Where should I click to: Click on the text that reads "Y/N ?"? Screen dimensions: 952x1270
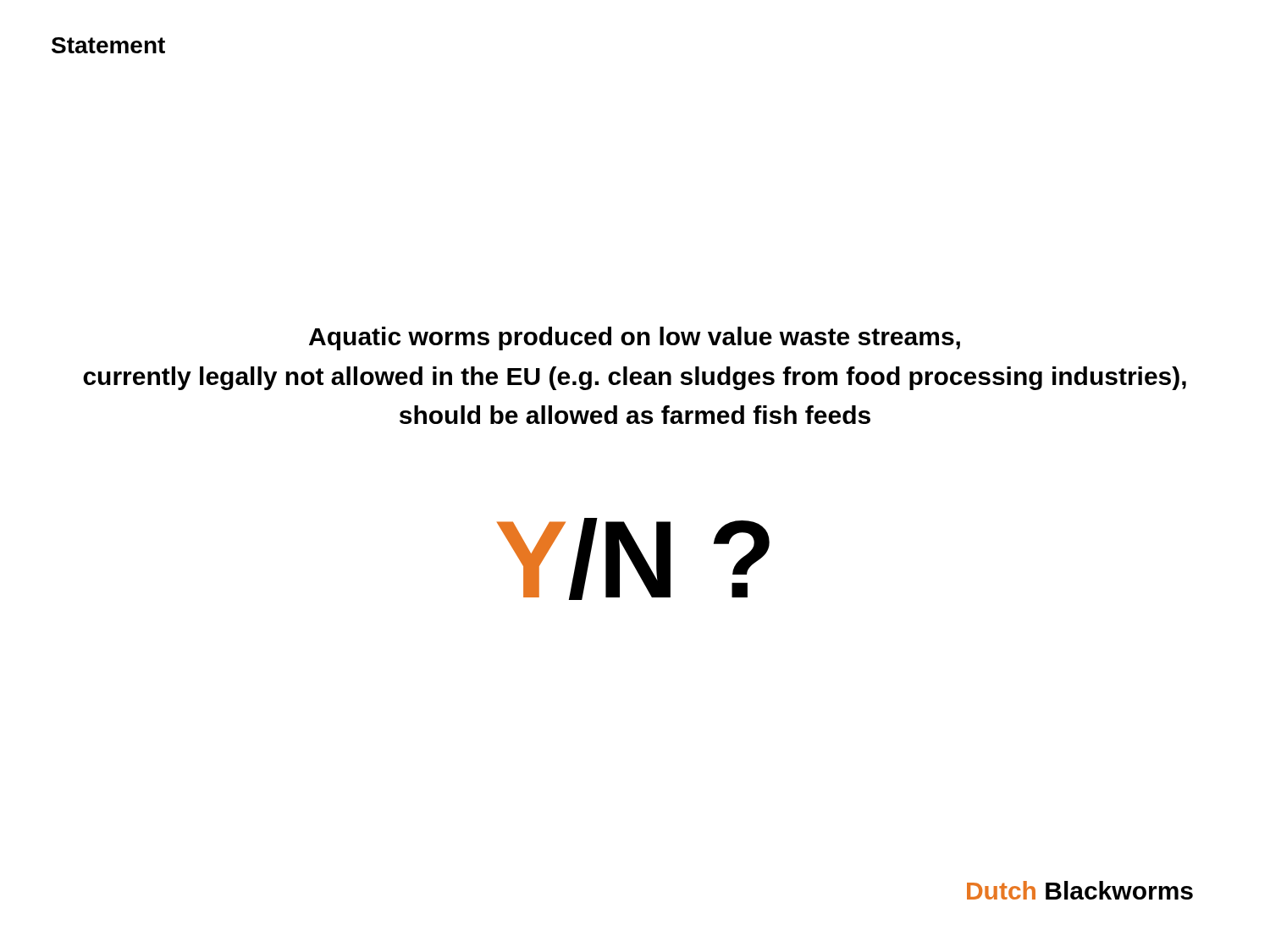coord(635,560)
